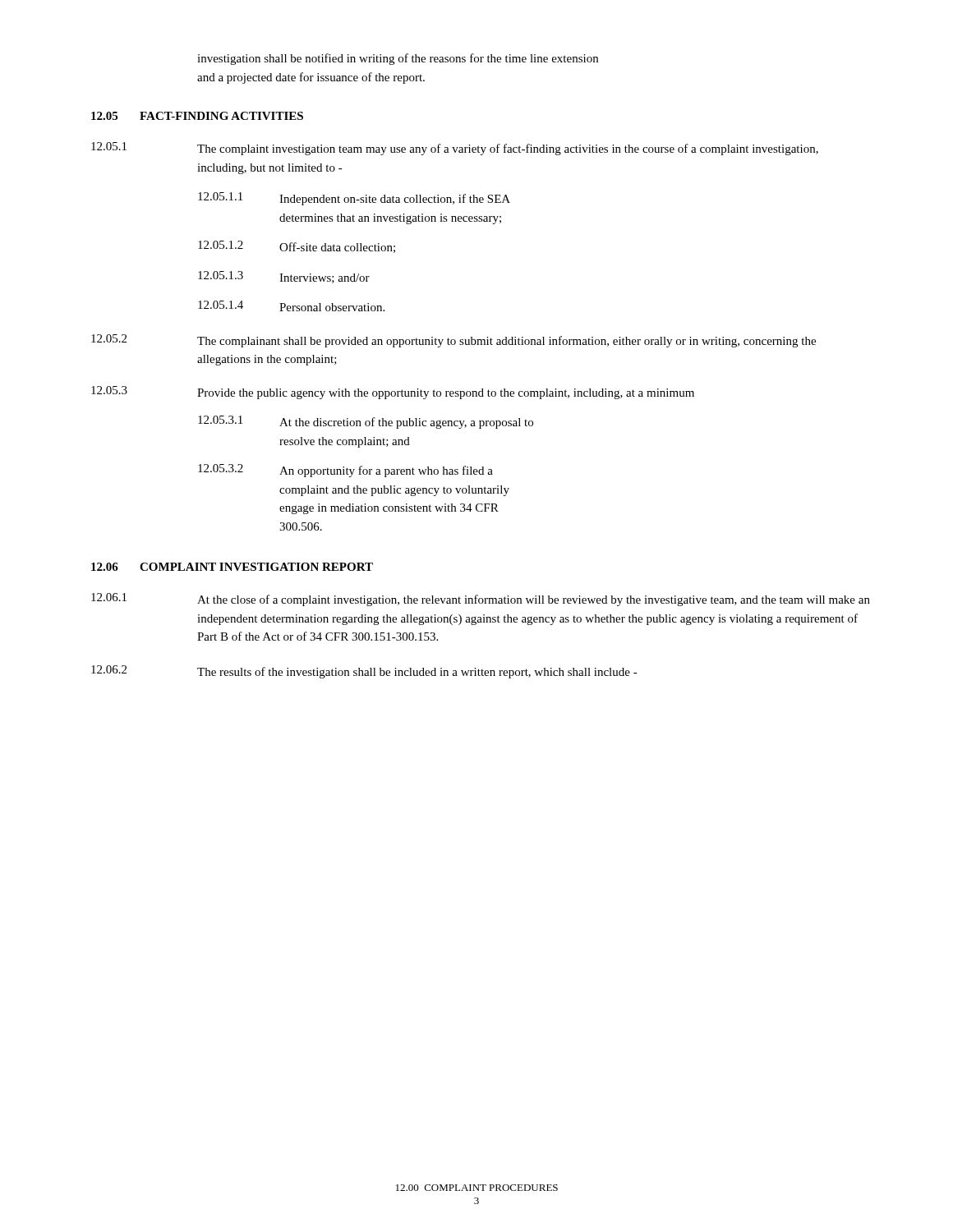Locate the list item with the text "12.05.3.1 At the discretion of"
Viewport: 953px width, 1232px height.
366,432
